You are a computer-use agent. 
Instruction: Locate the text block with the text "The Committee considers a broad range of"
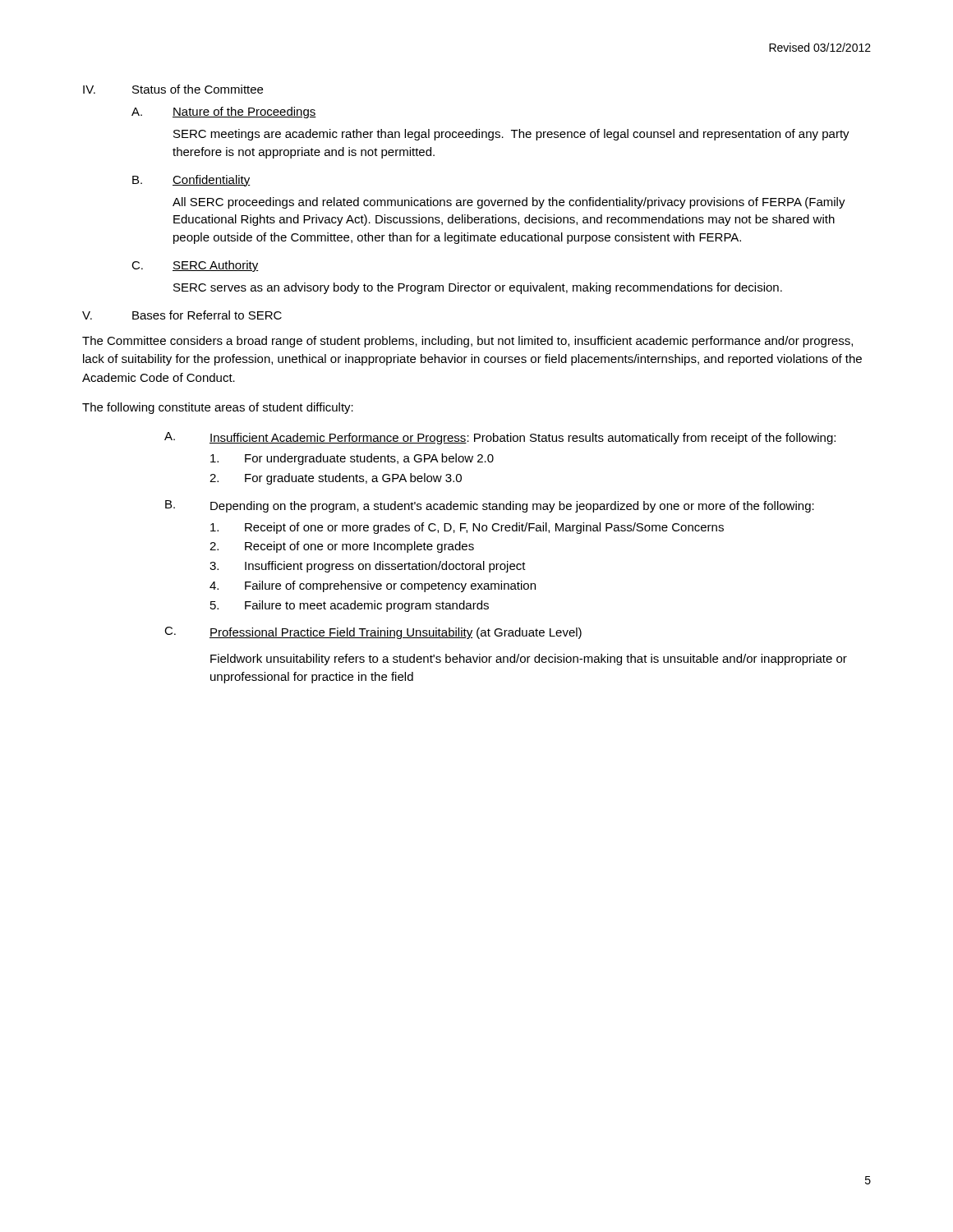pyautogui.click(x=472, y=359)
